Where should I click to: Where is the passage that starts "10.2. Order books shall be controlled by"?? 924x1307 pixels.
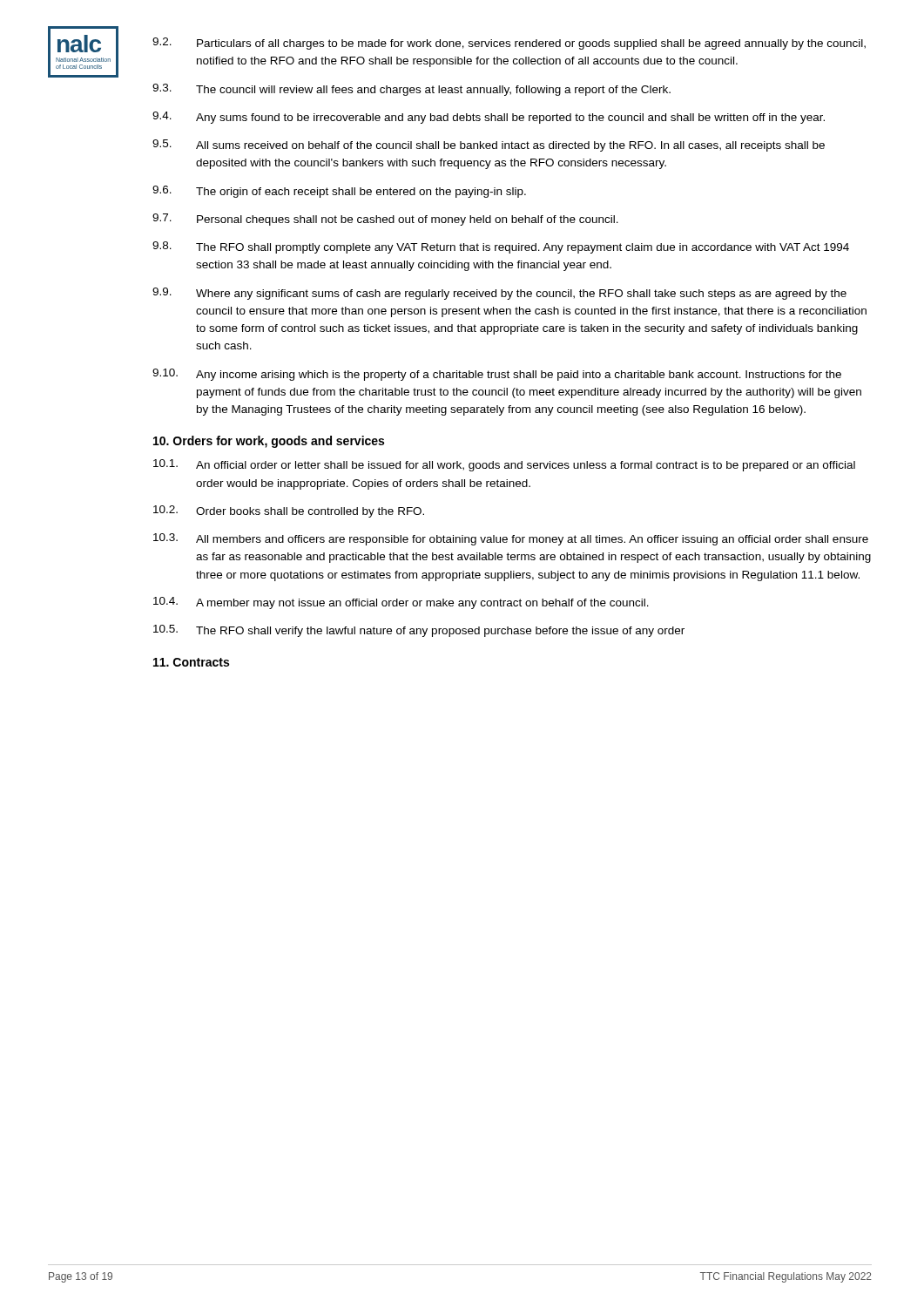point(289,511)
